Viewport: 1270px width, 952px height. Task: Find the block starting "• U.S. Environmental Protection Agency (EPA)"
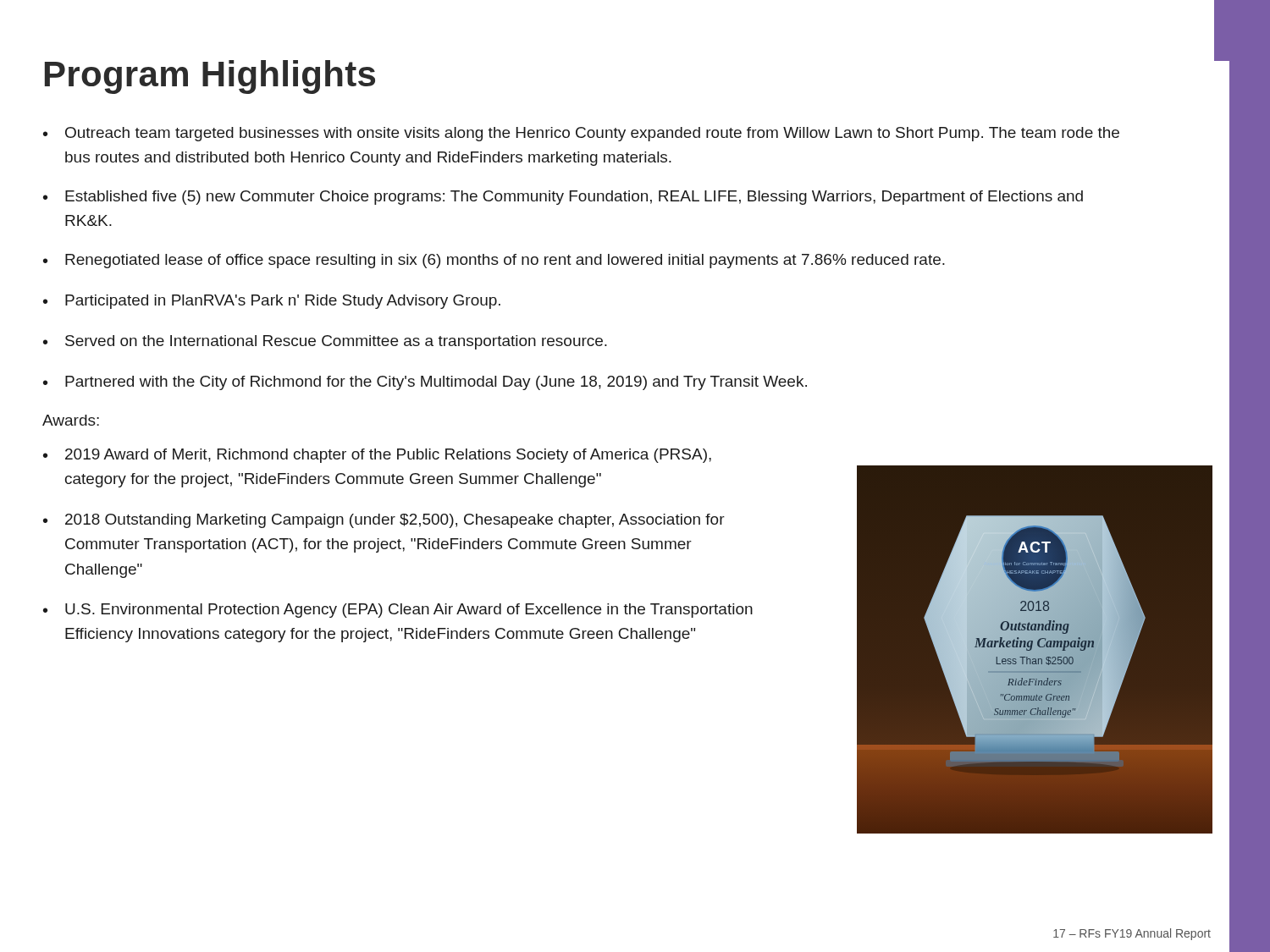click(398, 621)
